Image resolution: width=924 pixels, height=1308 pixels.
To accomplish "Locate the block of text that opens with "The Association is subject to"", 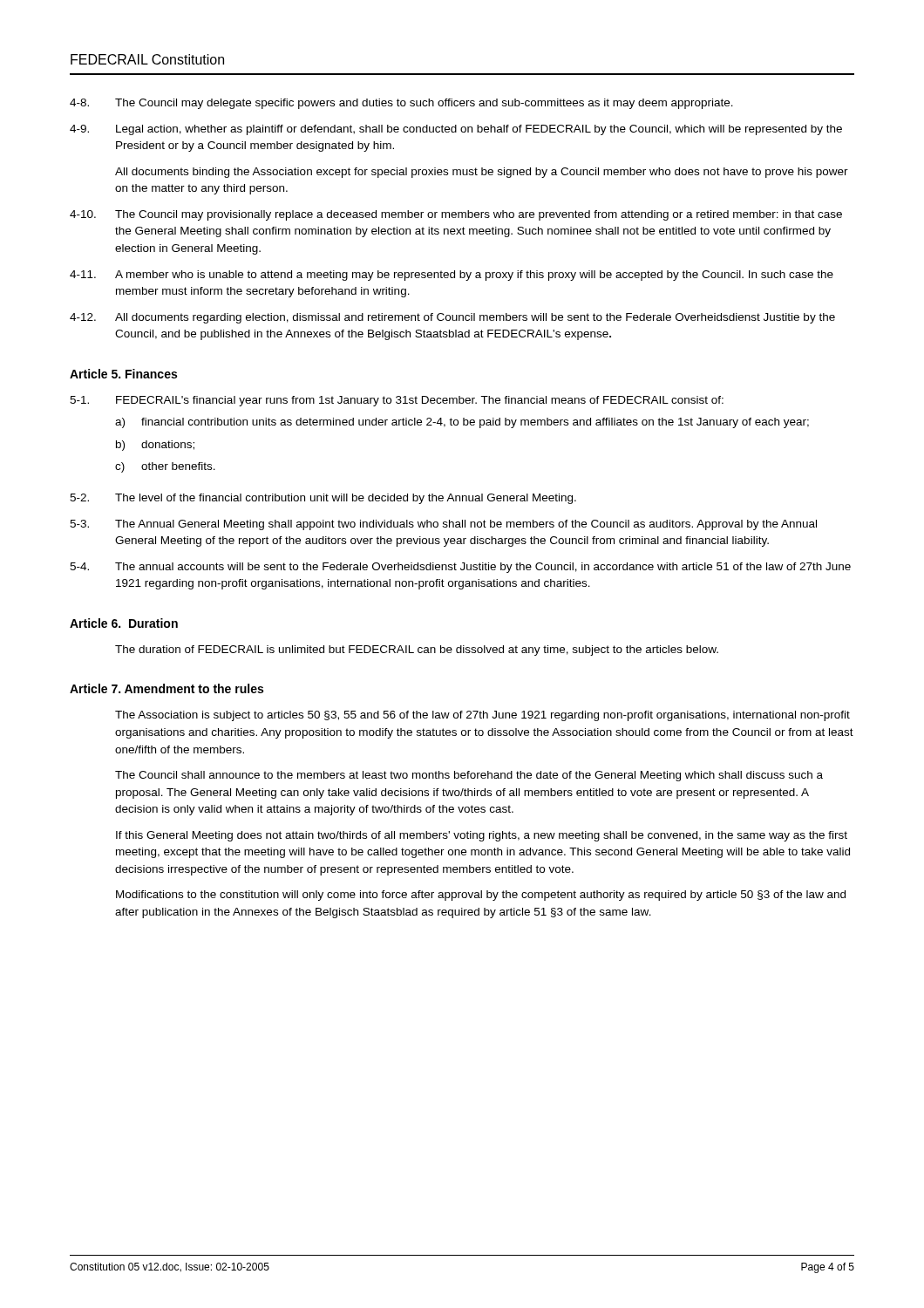I will click(x=484, y=732).
